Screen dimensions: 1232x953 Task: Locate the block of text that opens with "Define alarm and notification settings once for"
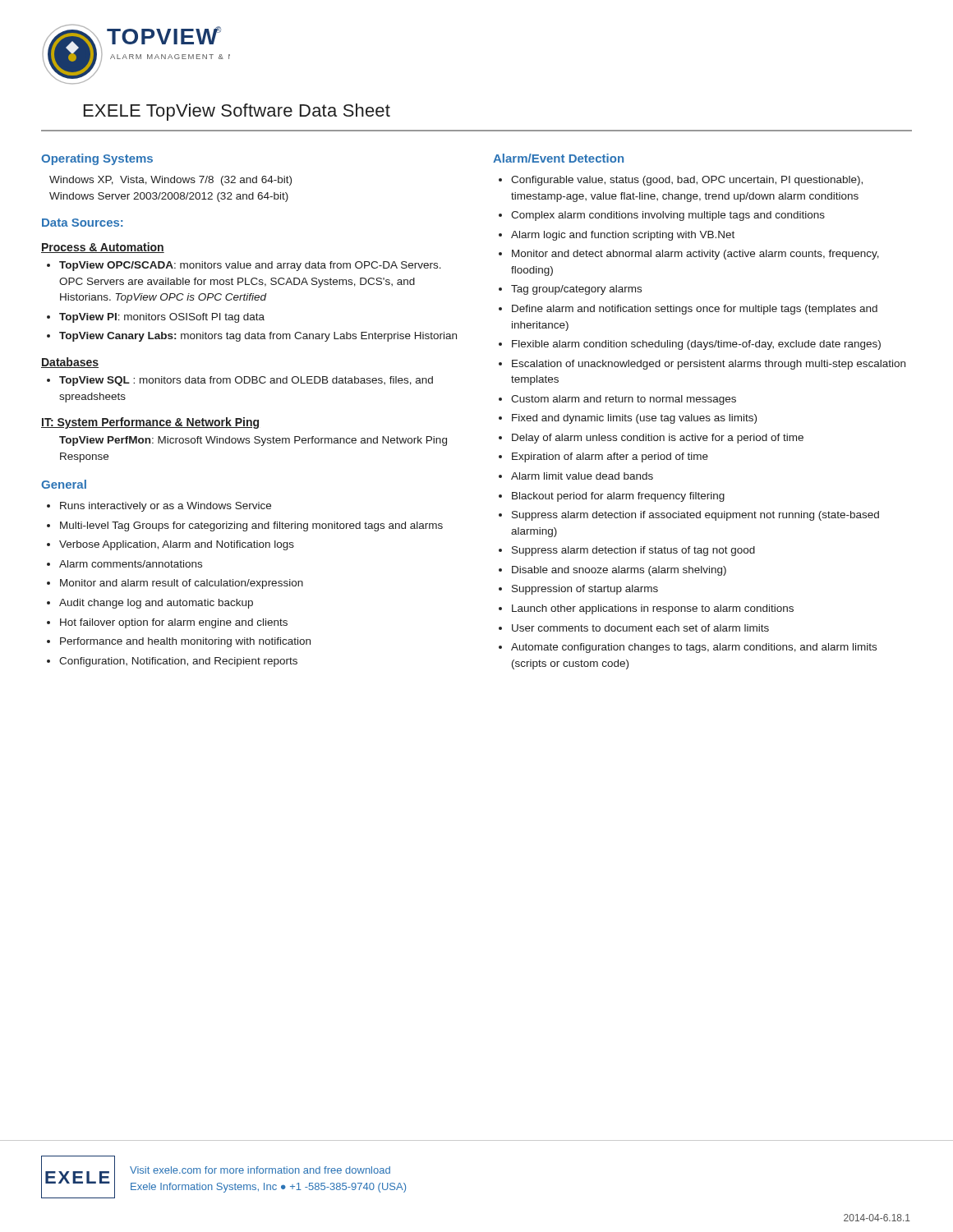tap(694, 316)
